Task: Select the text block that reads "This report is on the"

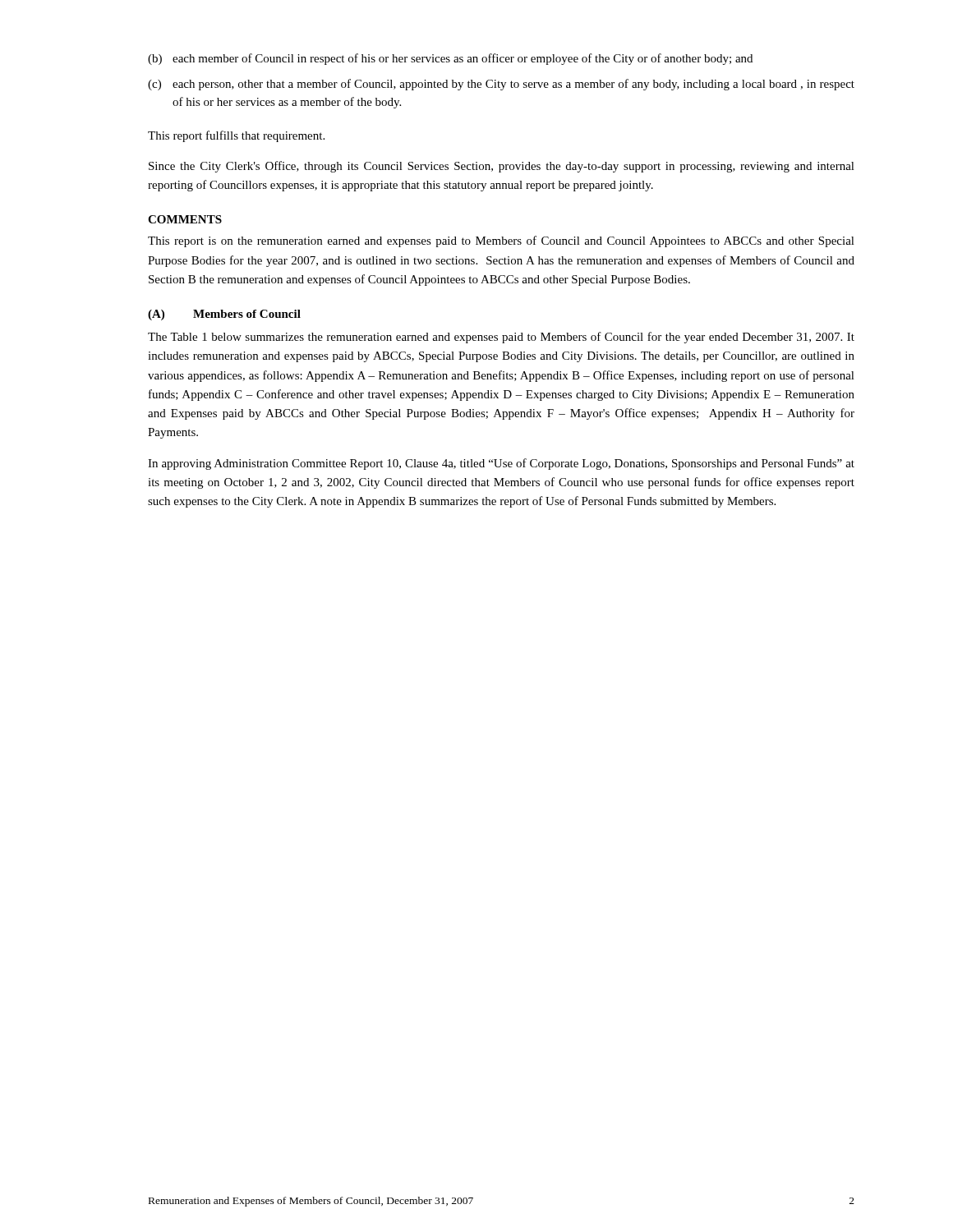Action: pyautogui.click(x=501, y=260)
